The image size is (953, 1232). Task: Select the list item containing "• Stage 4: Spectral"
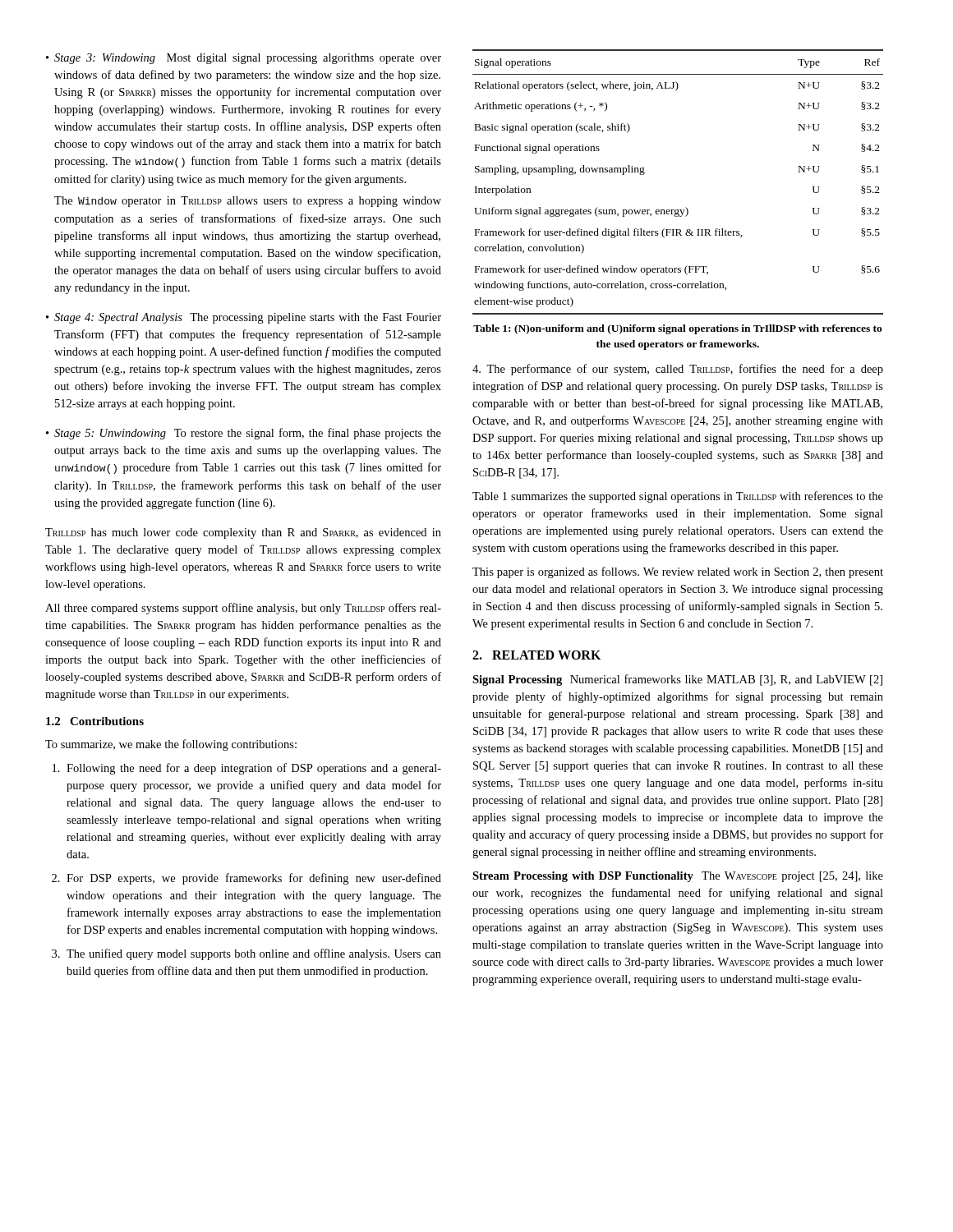coord(243,363)
